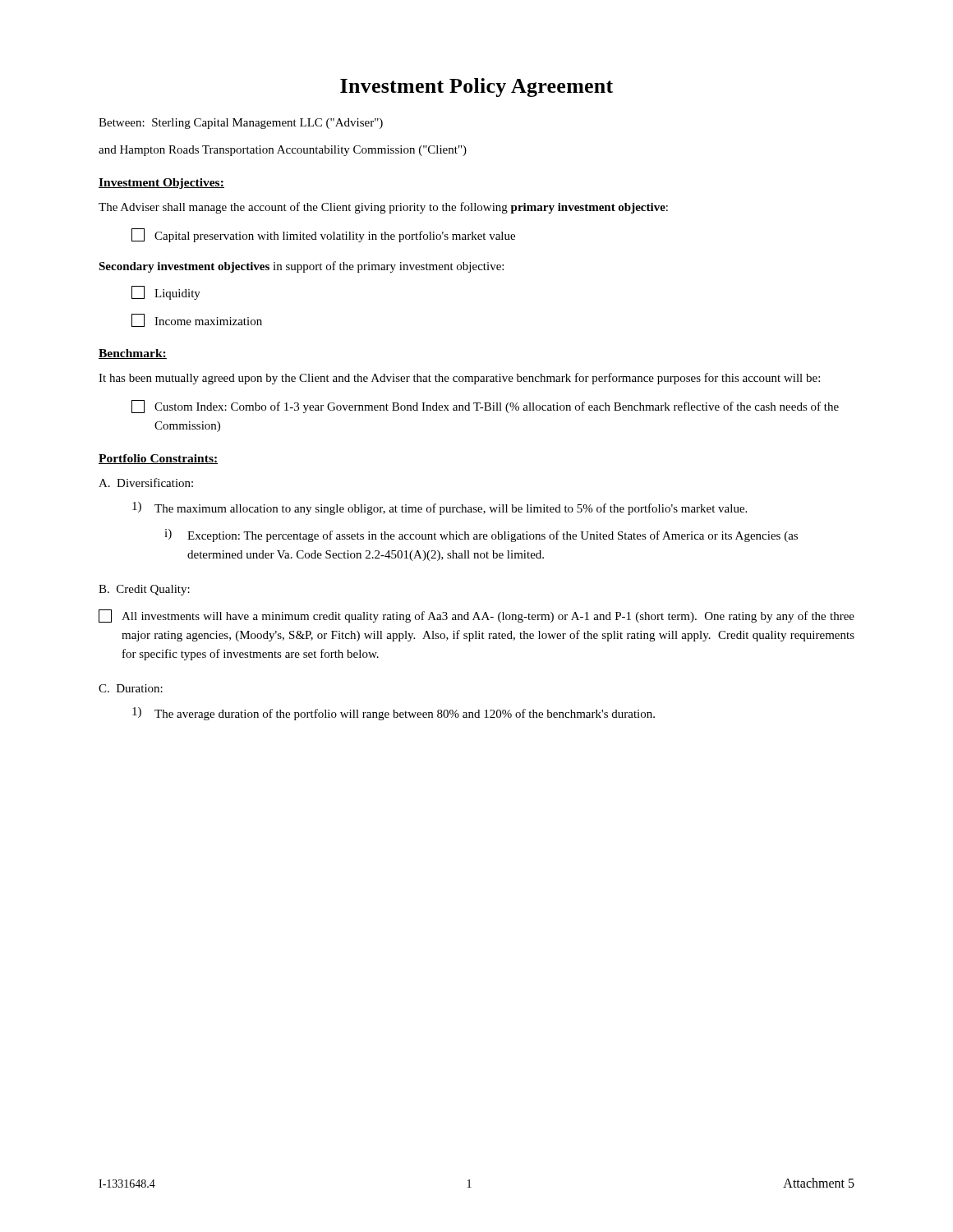Screen dimensions: 1232x953
Task: Locate the section header containing "Portfolio Constraints:"
Action: 158,458
